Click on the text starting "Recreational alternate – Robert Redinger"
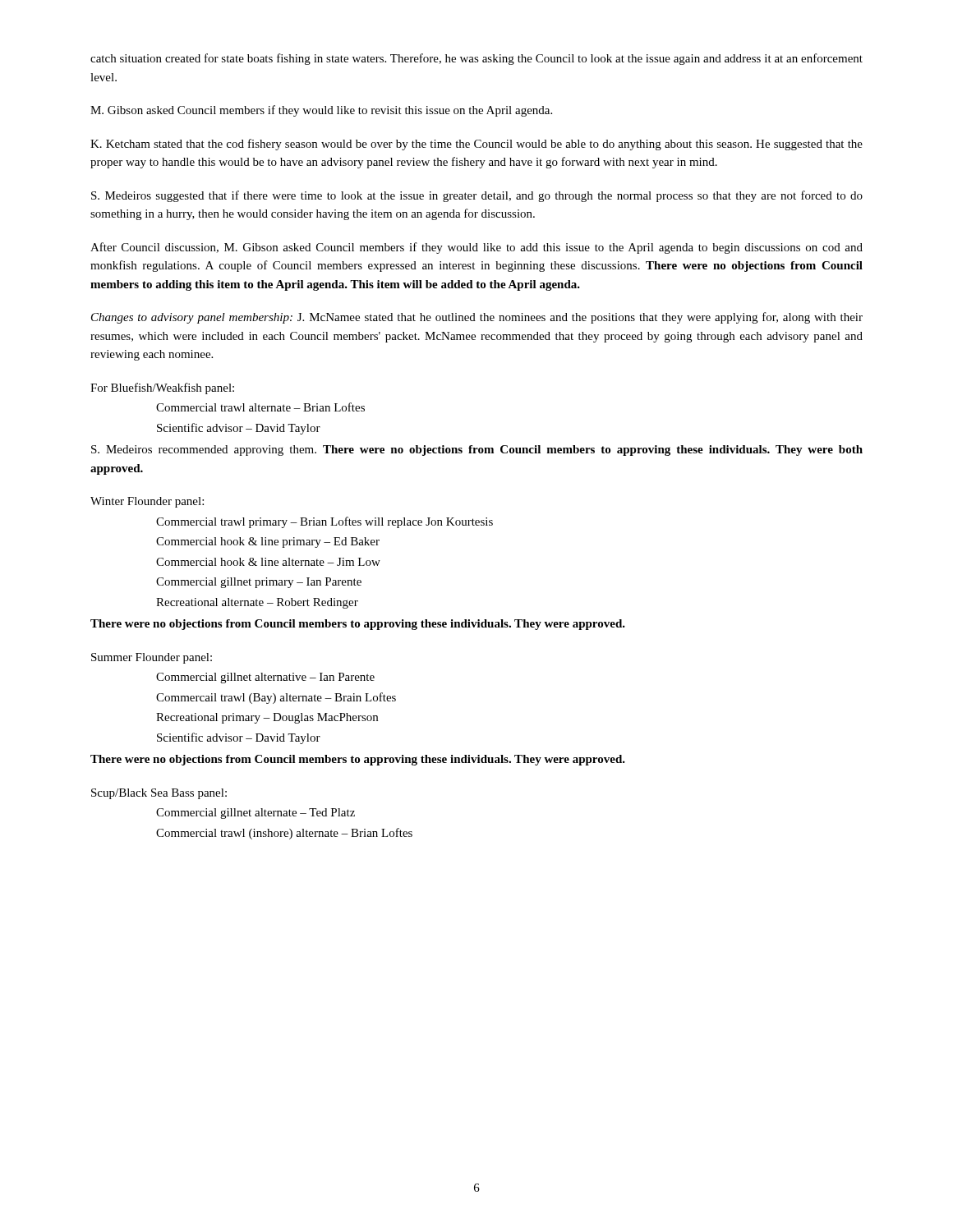The image size is (953, 1232). click(257, 602)
